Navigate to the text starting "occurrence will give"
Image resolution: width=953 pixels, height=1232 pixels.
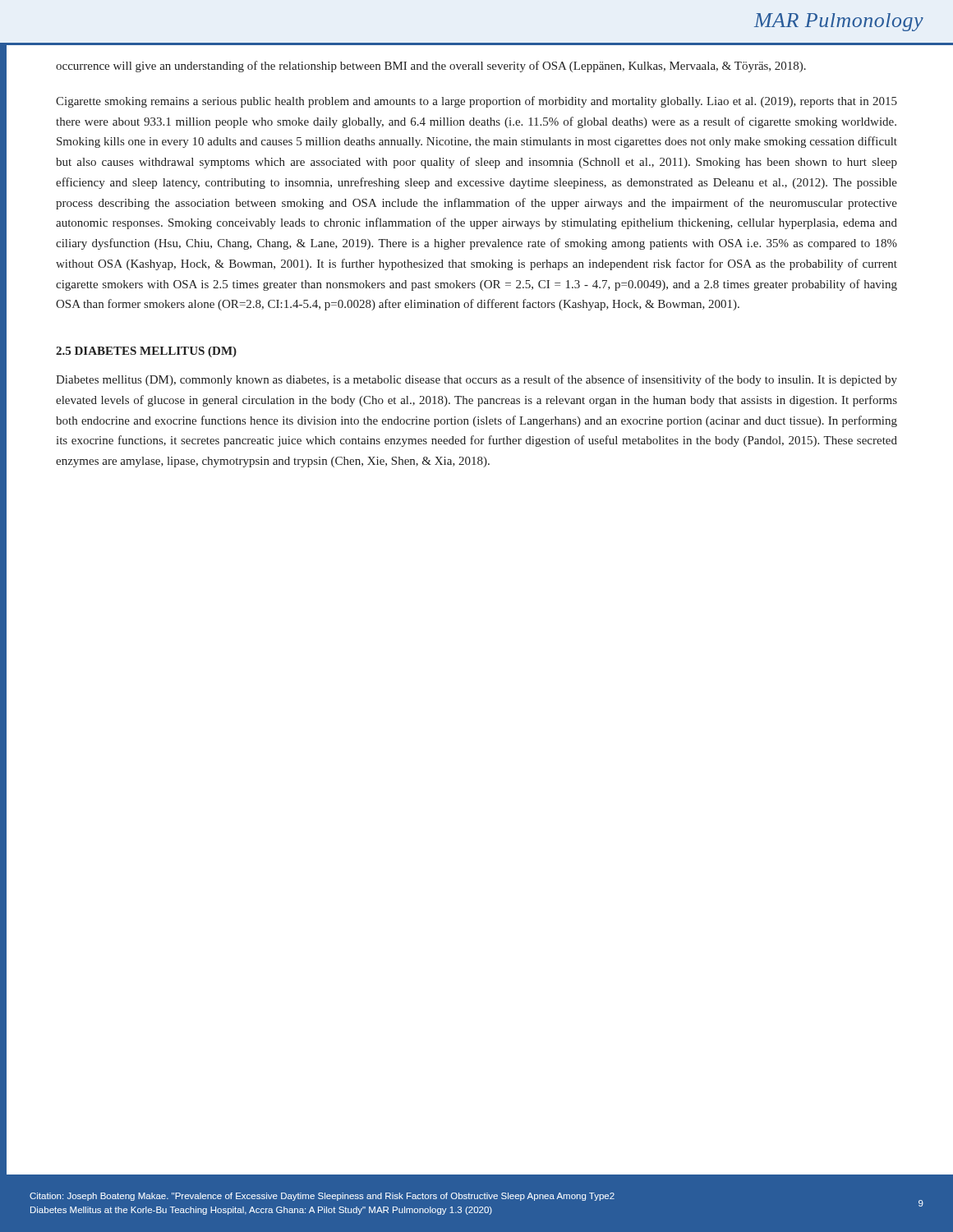(x=431, y=66)
